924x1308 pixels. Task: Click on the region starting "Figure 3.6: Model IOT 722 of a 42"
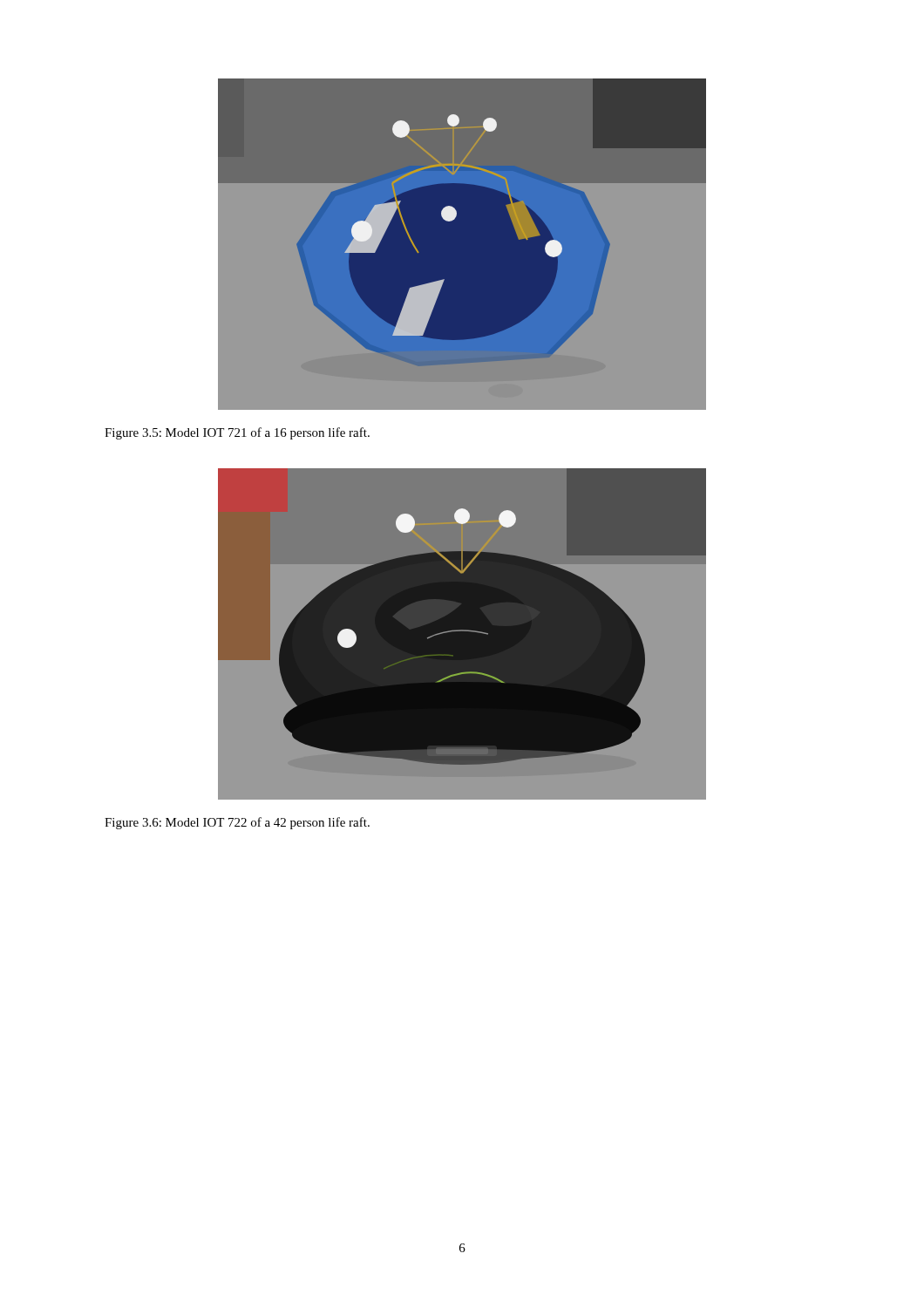pos(237,822)
